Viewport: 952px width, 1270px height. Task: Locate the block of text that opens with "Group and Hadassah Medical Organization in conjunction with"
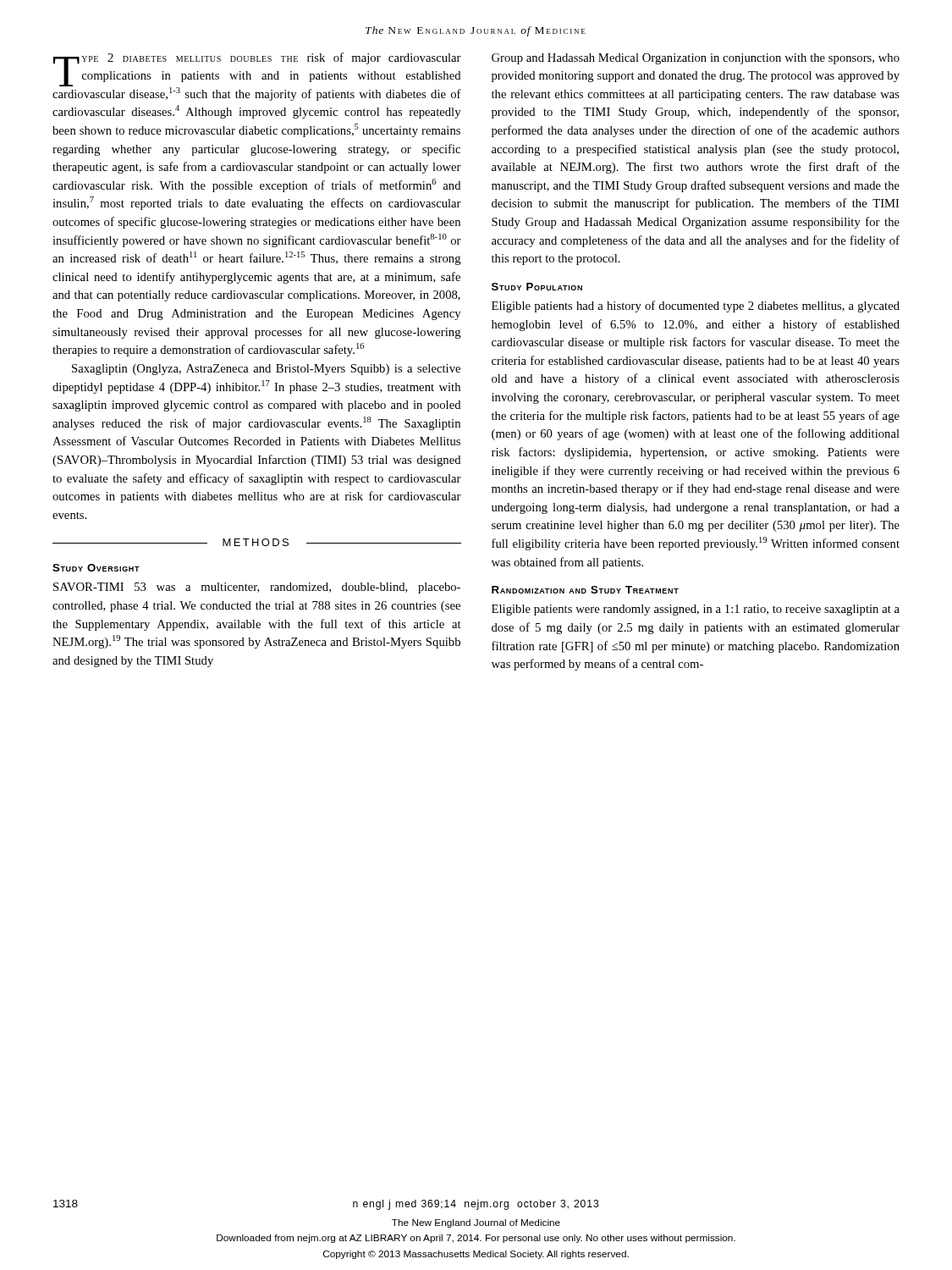click(x=695, y=158)
